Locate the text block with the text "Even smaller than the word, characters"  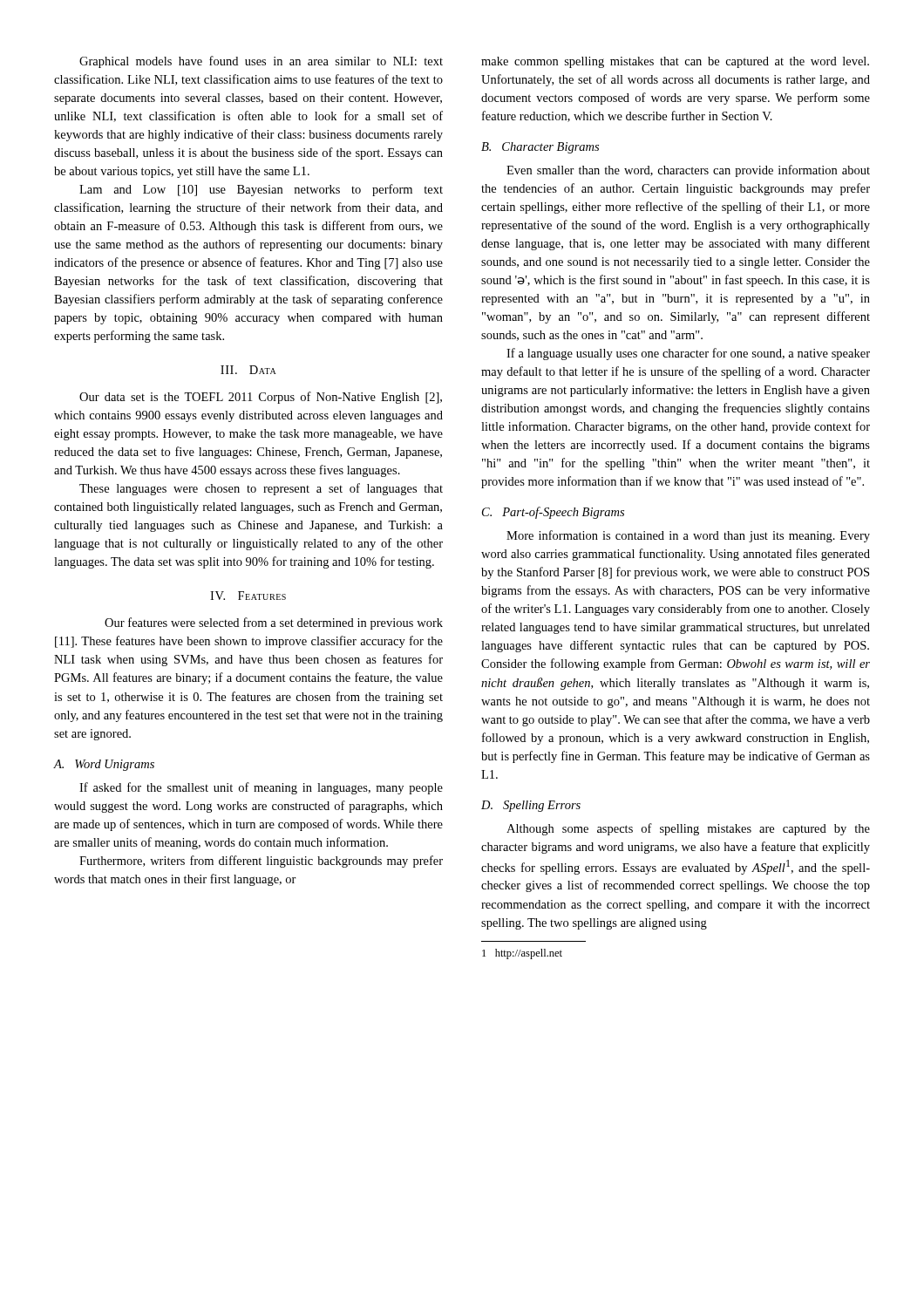point(676,253)
